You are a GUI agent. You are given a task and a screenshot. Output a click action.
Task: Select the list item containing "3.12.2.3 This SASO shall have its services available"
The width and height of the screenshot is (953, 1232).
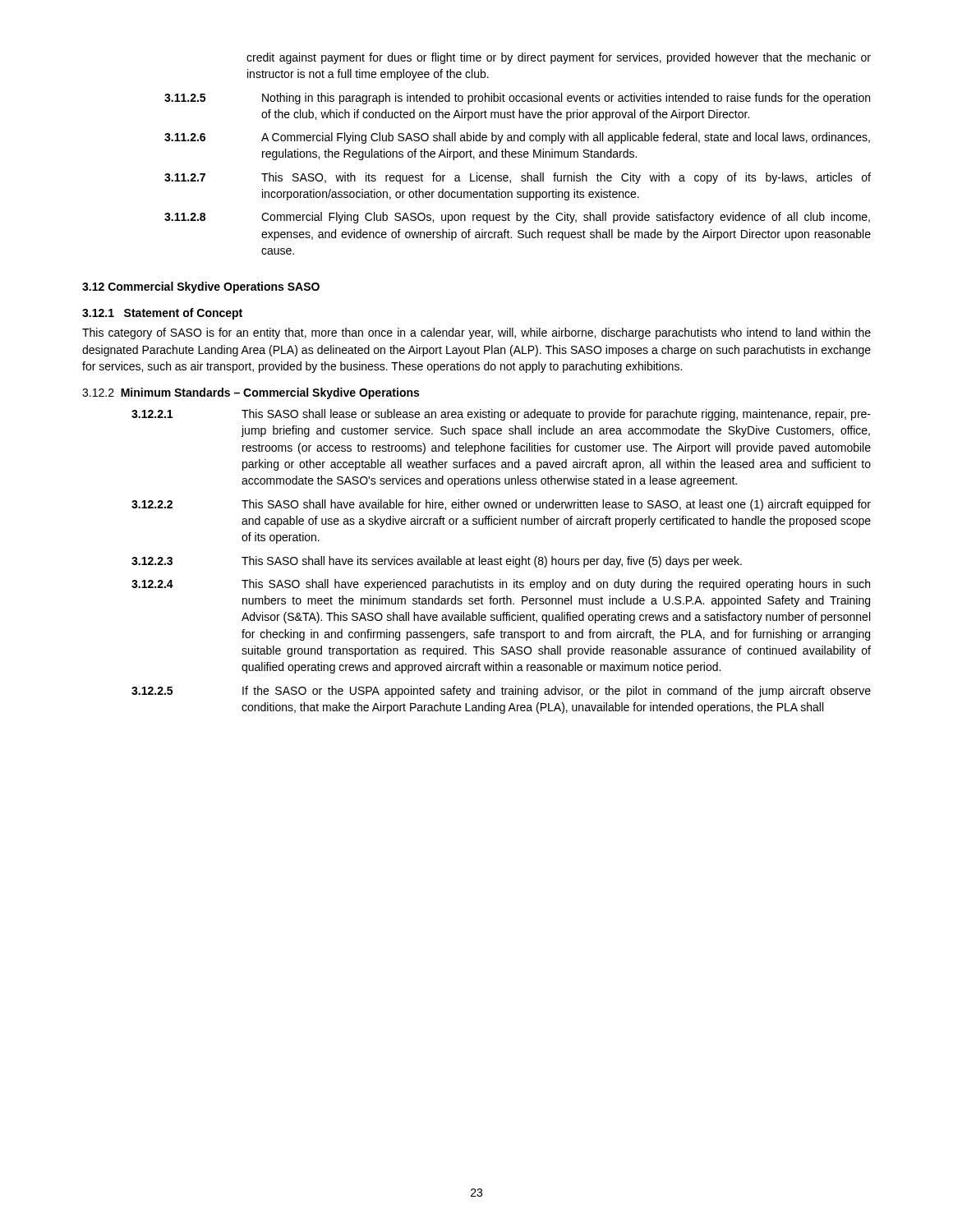476,561
